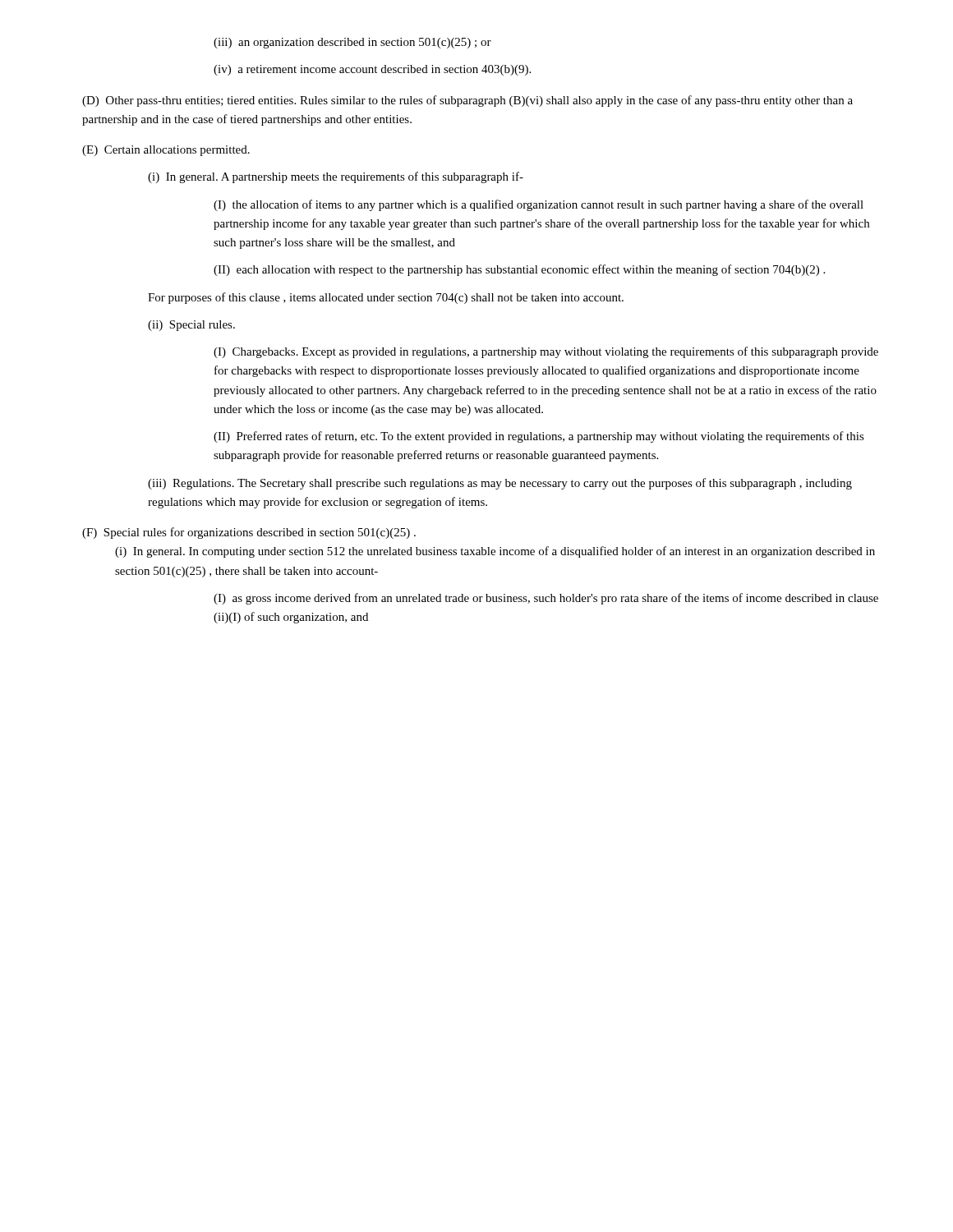Find the text block with the text "(II) each allocation with respect"
This screenshot has width=953, height=1232.
click(520, 270)
